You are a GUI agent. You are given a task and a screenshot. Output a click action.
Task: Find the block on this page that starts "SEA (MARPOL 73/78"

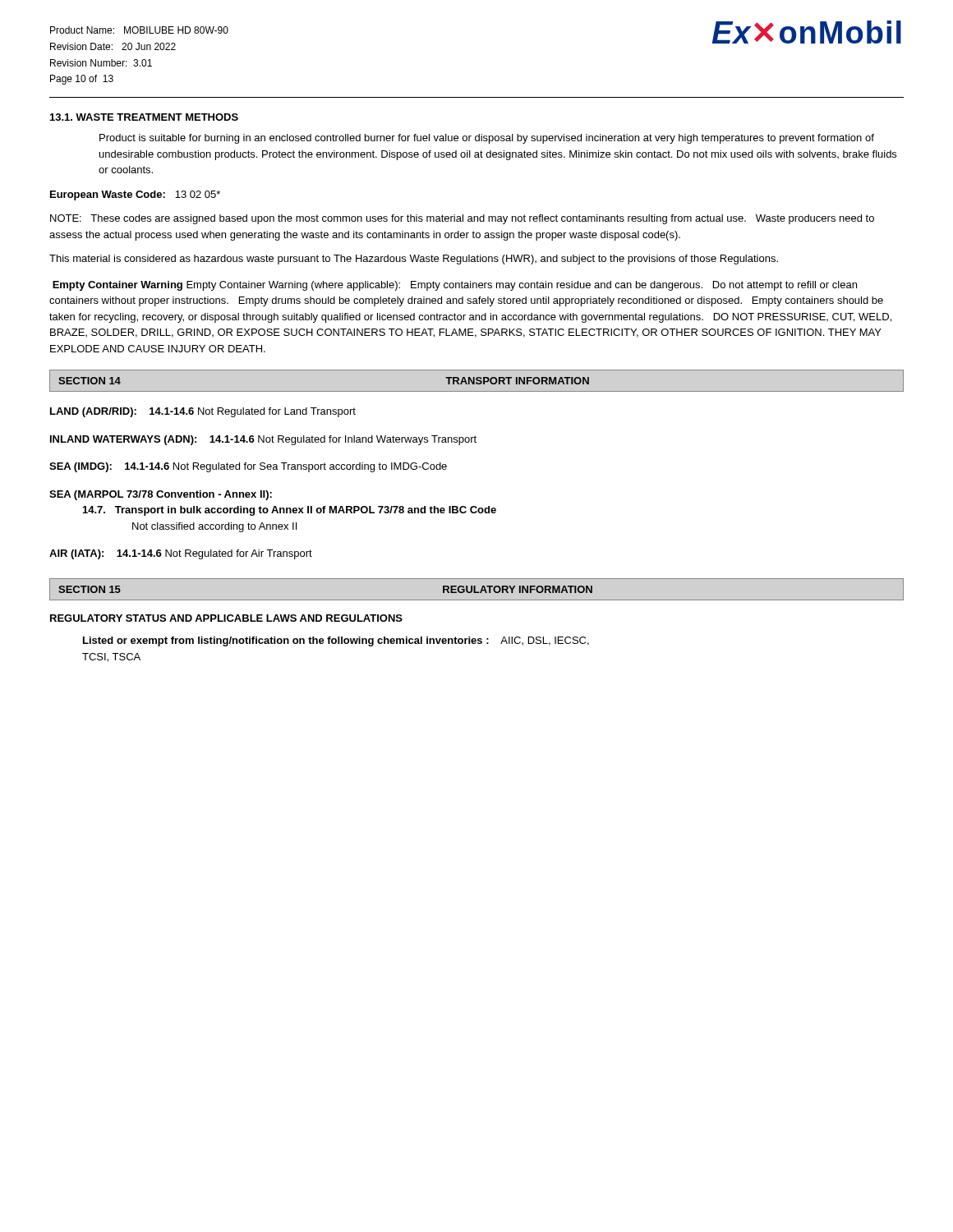pyautogui.click(x=476, y=511)
